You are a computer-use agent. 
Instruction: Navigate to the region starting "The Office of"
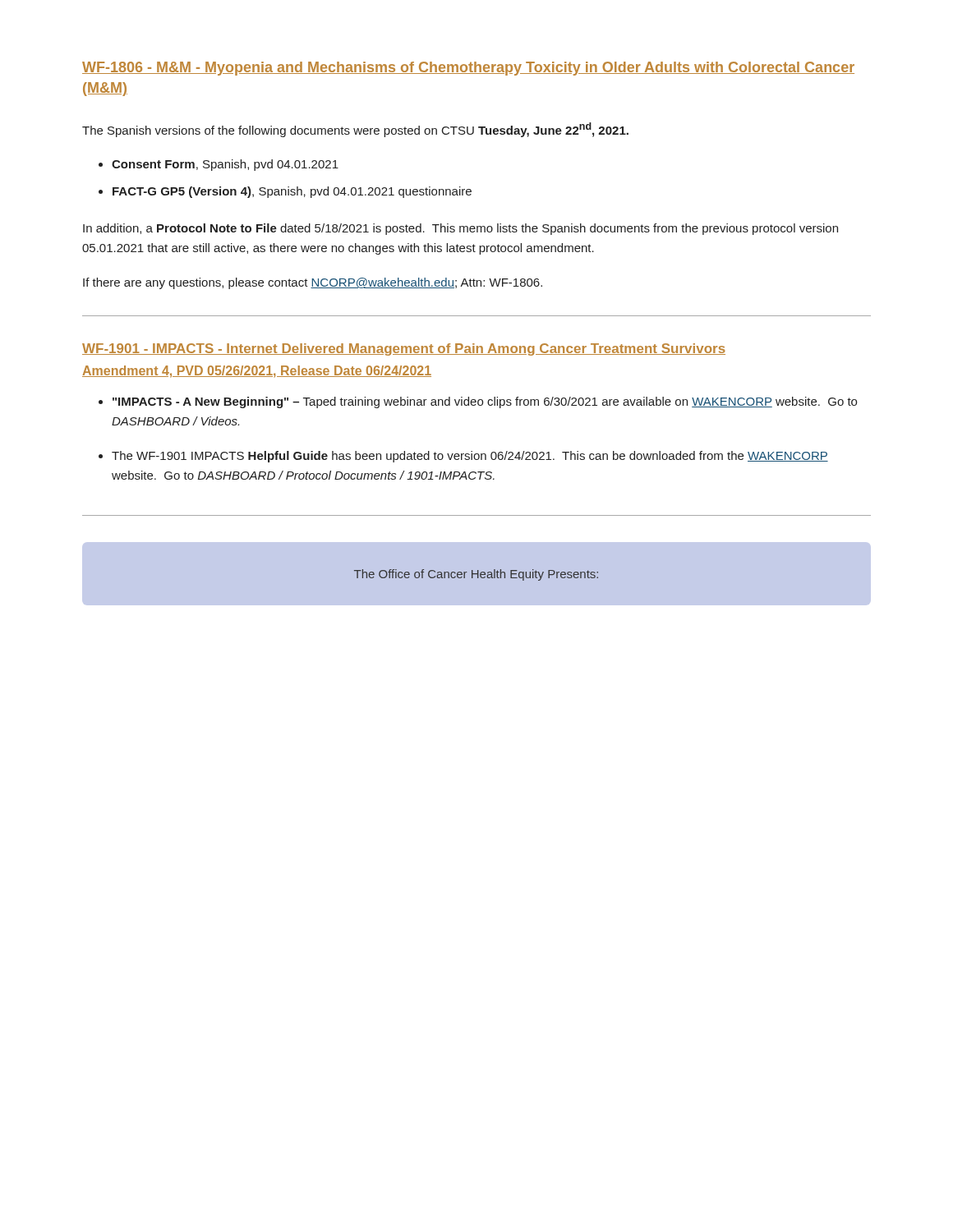pyautogui.click(x=476, y=574)
